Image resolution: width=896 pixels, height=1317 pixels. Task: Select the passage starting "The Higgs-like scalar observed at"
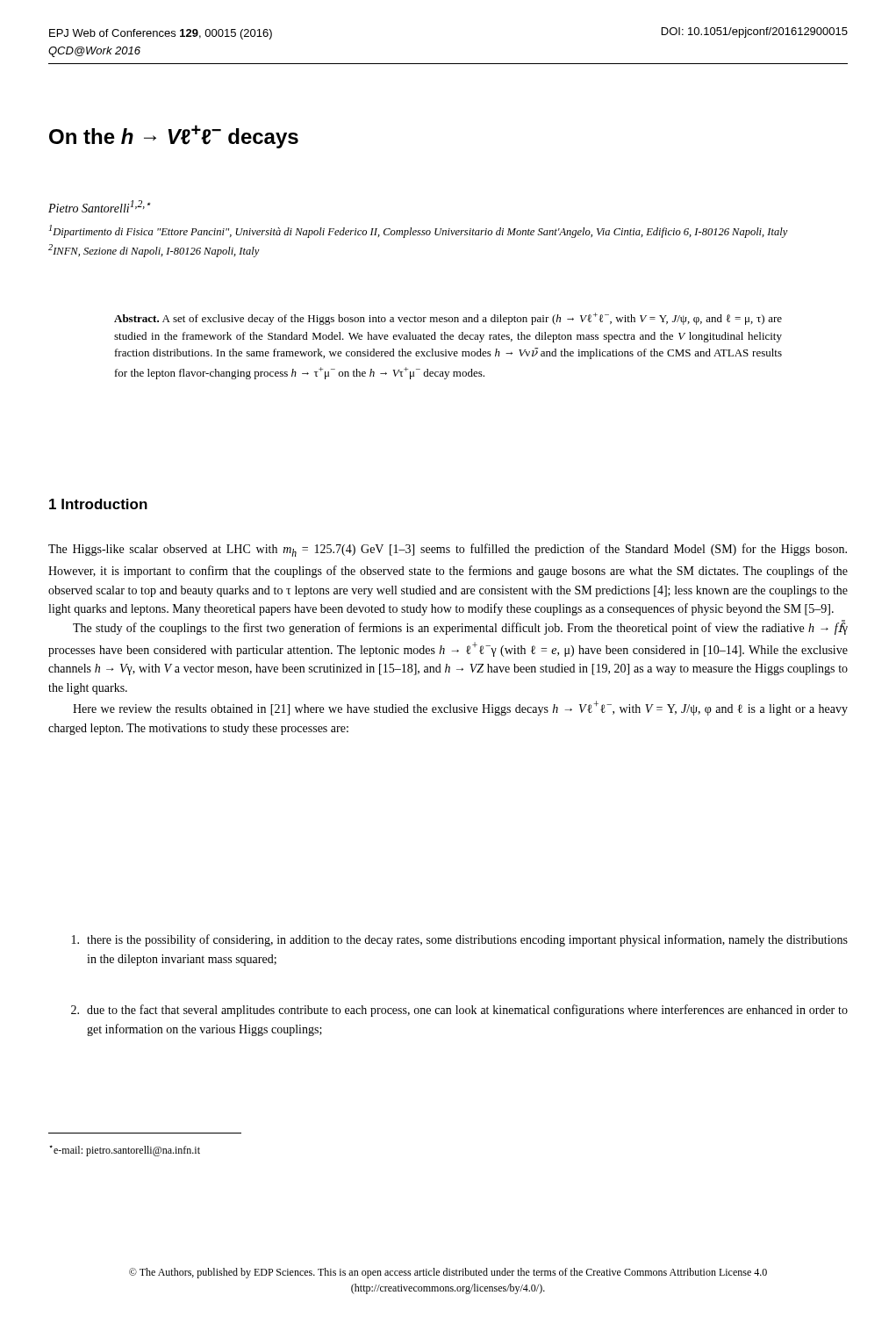coord(448,639)
